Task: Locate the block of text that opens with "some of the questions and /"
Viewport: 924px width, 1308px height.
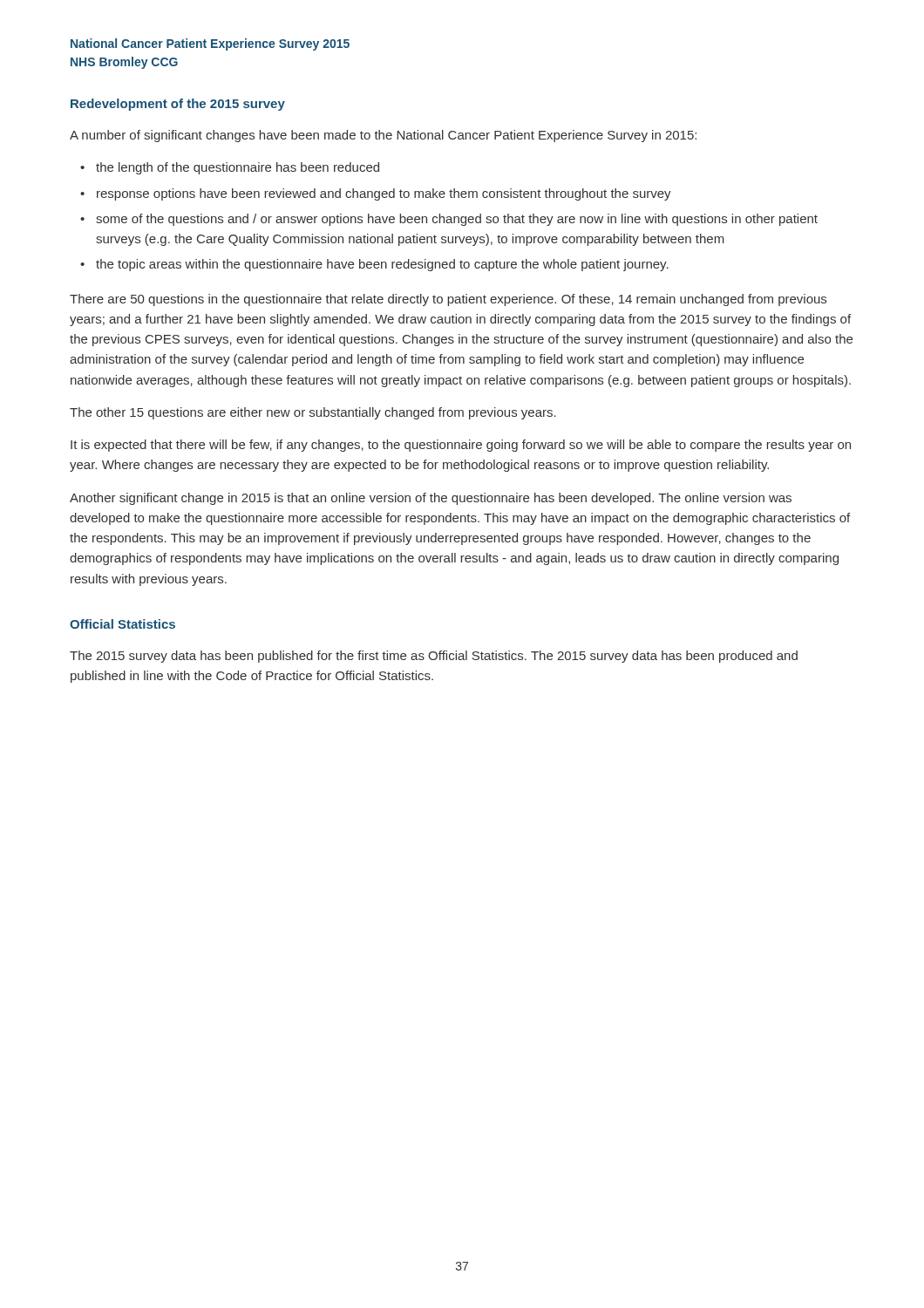Action: pyautogui.click(x=457, y=228)
